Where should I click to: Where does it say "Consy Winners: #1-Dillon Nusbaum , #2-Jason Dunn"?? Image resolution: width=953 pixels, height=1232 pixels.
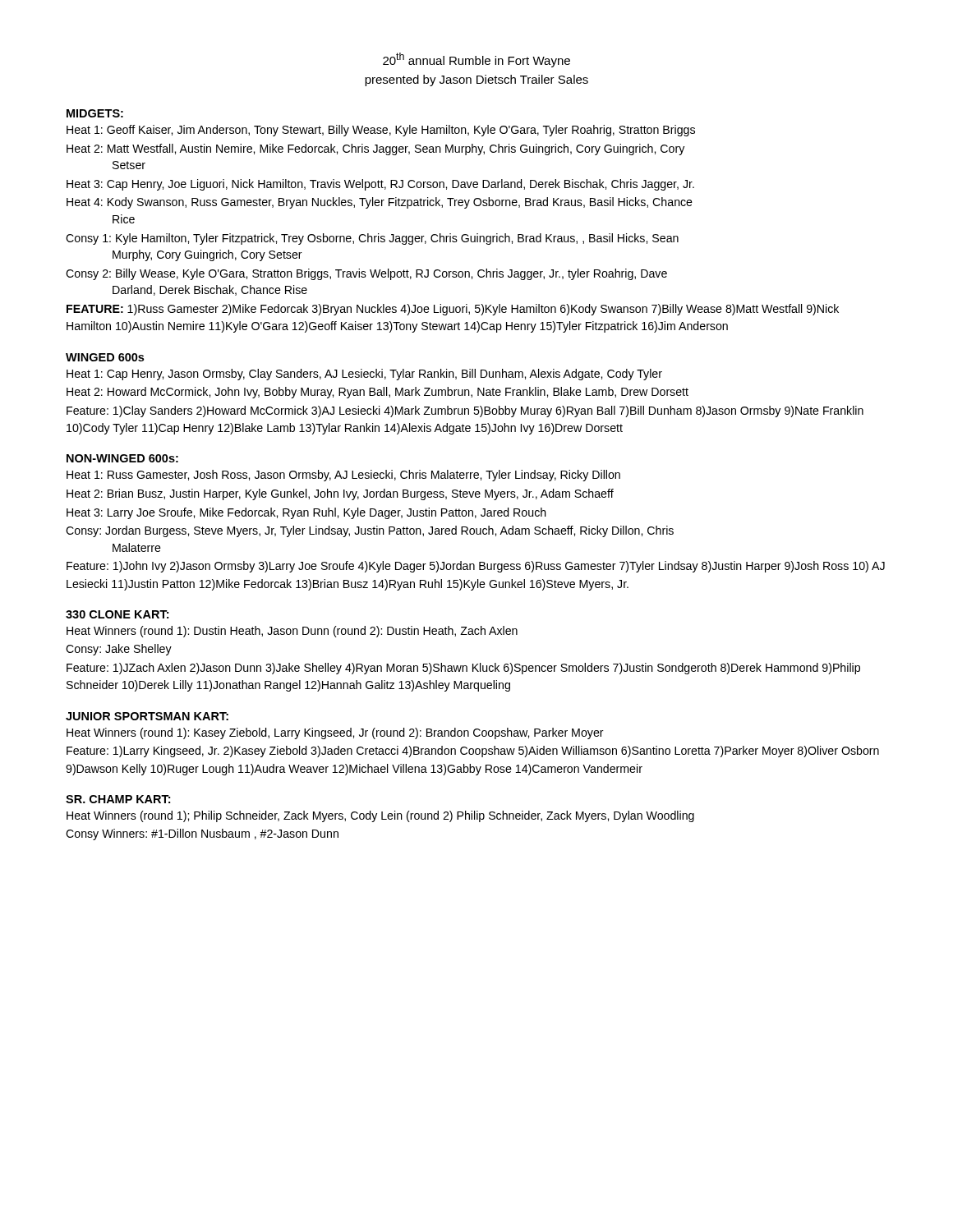point(202,834)
